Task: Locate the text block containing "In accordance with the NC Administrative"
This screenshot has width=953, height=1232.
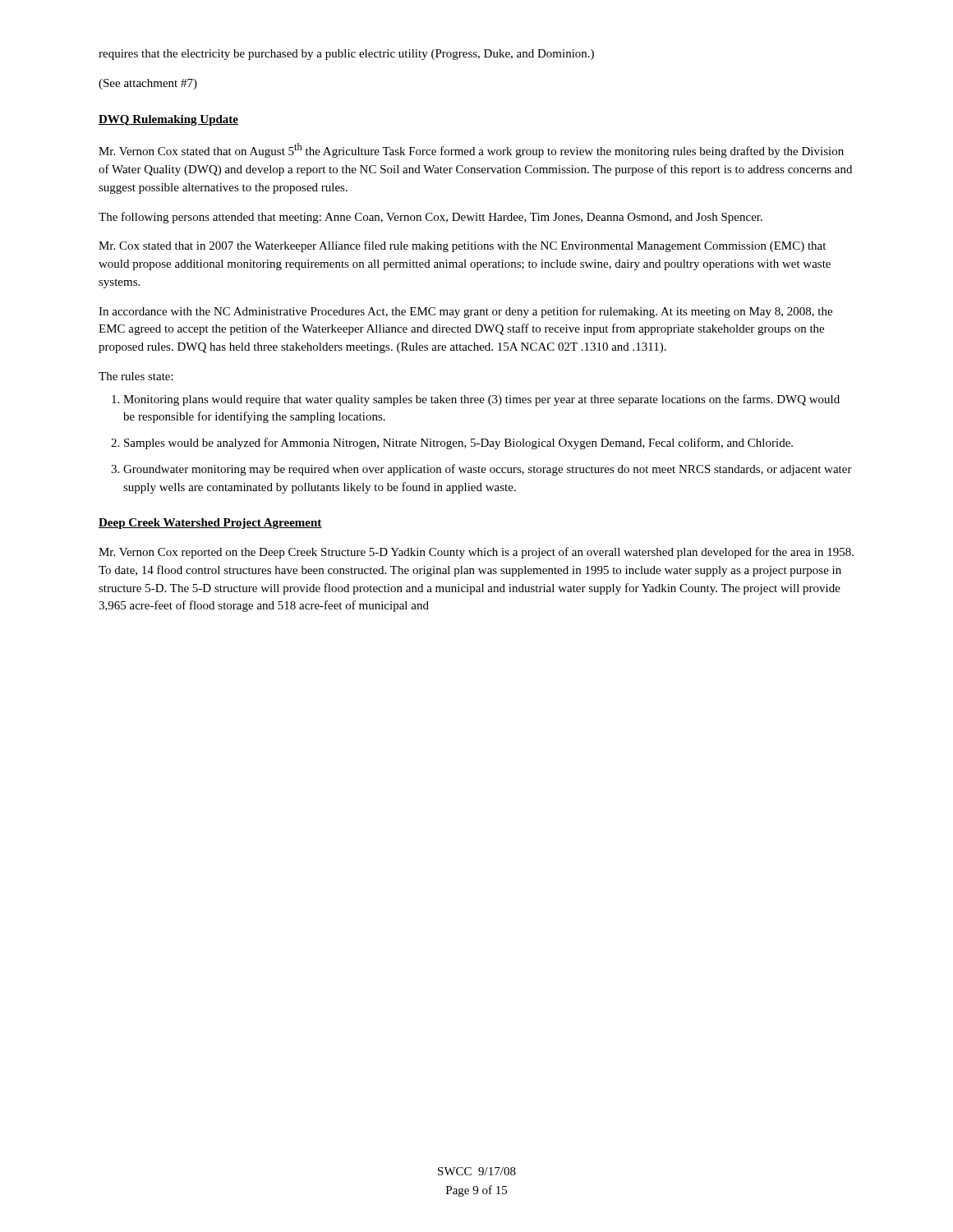Action: (x=476, y=329)
